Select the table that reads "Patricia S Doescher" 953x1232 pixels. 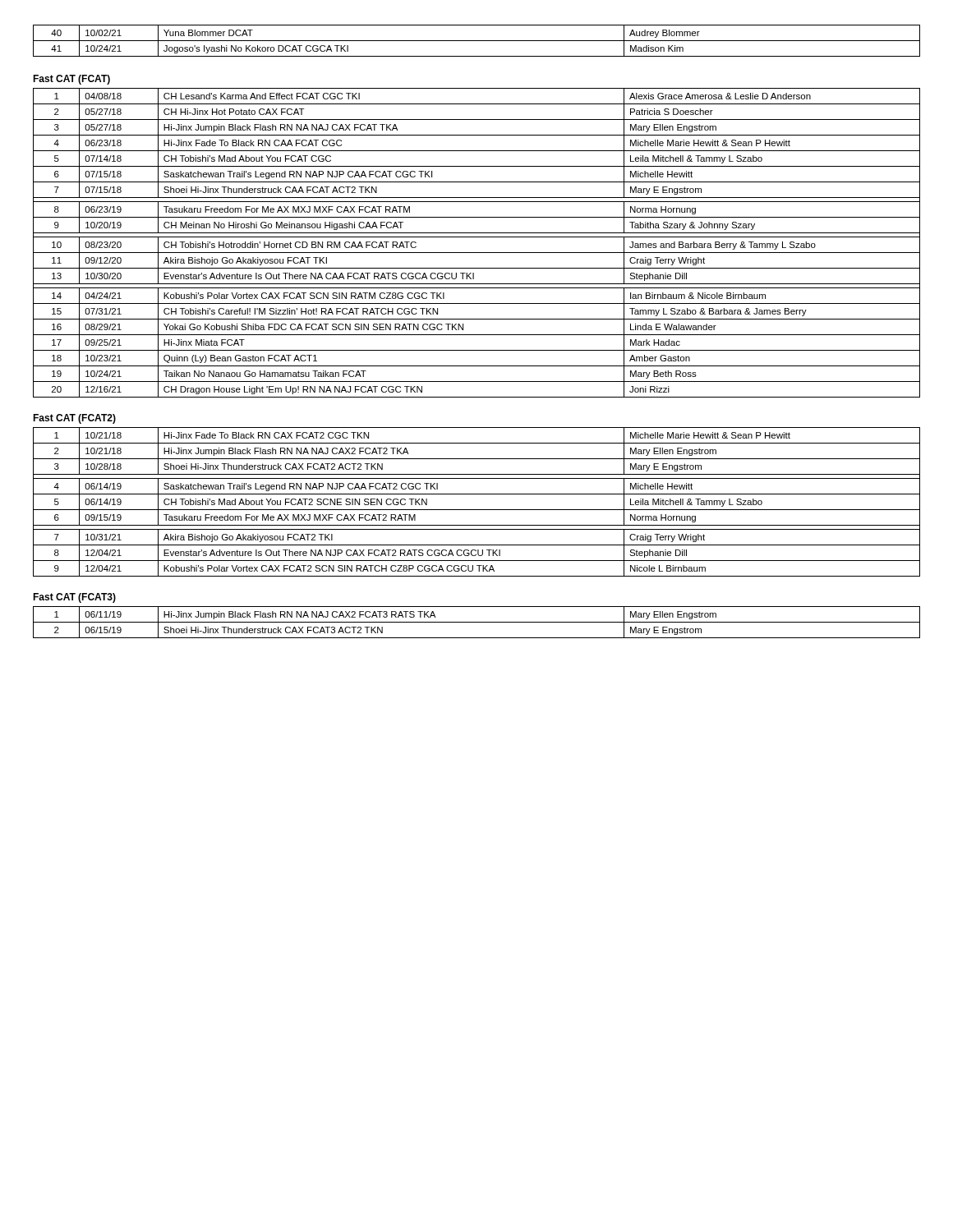[x=476, y=243]
